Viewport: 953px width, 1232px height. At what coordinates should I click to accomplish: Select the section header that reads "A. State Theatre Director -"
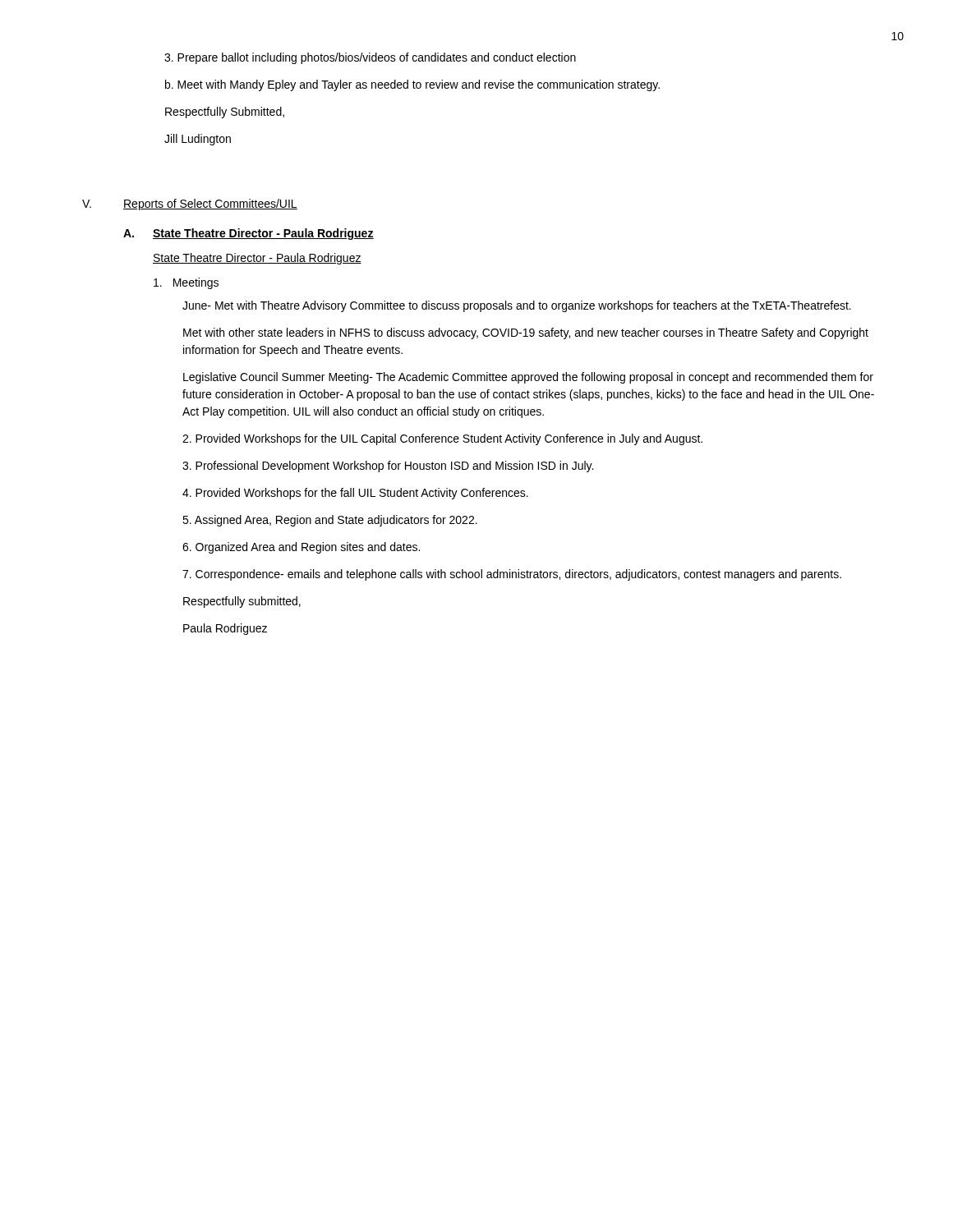(248, 233)
